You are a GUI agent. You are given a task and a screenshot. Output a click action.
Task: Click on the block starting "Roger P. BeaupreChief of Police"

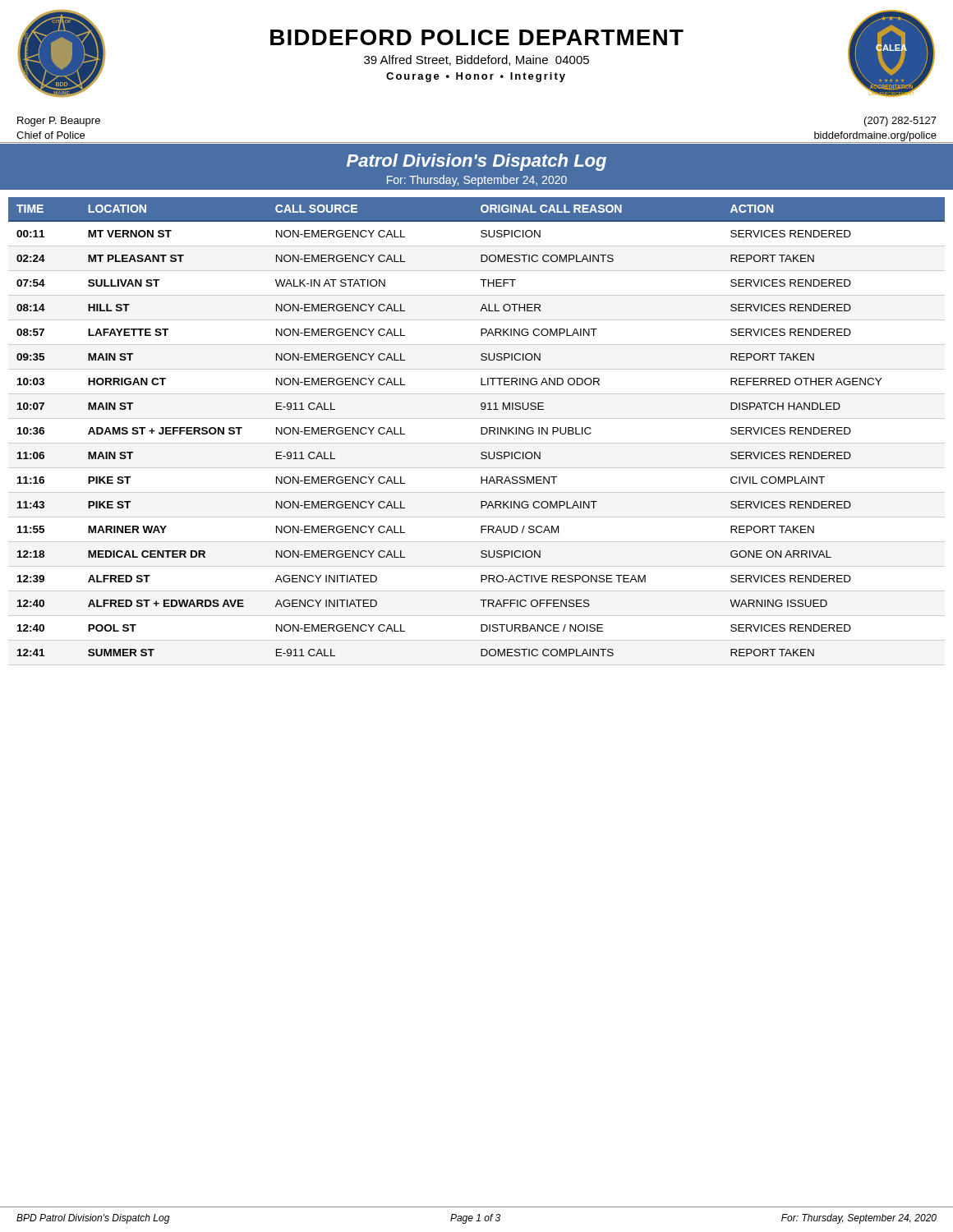click(x=58, y=128)
